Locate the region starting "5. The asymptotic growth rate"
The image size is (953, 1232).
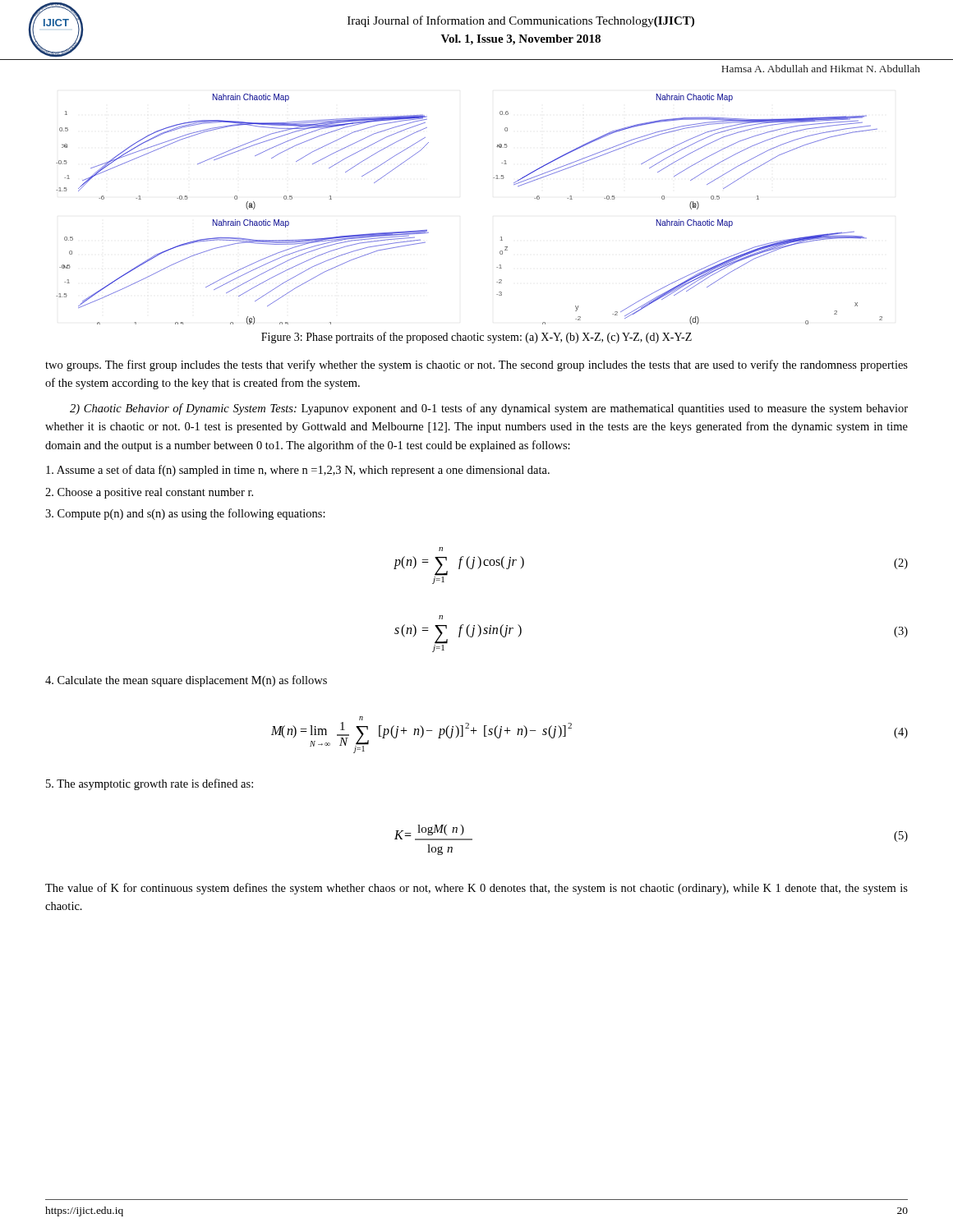coord(150,784)
